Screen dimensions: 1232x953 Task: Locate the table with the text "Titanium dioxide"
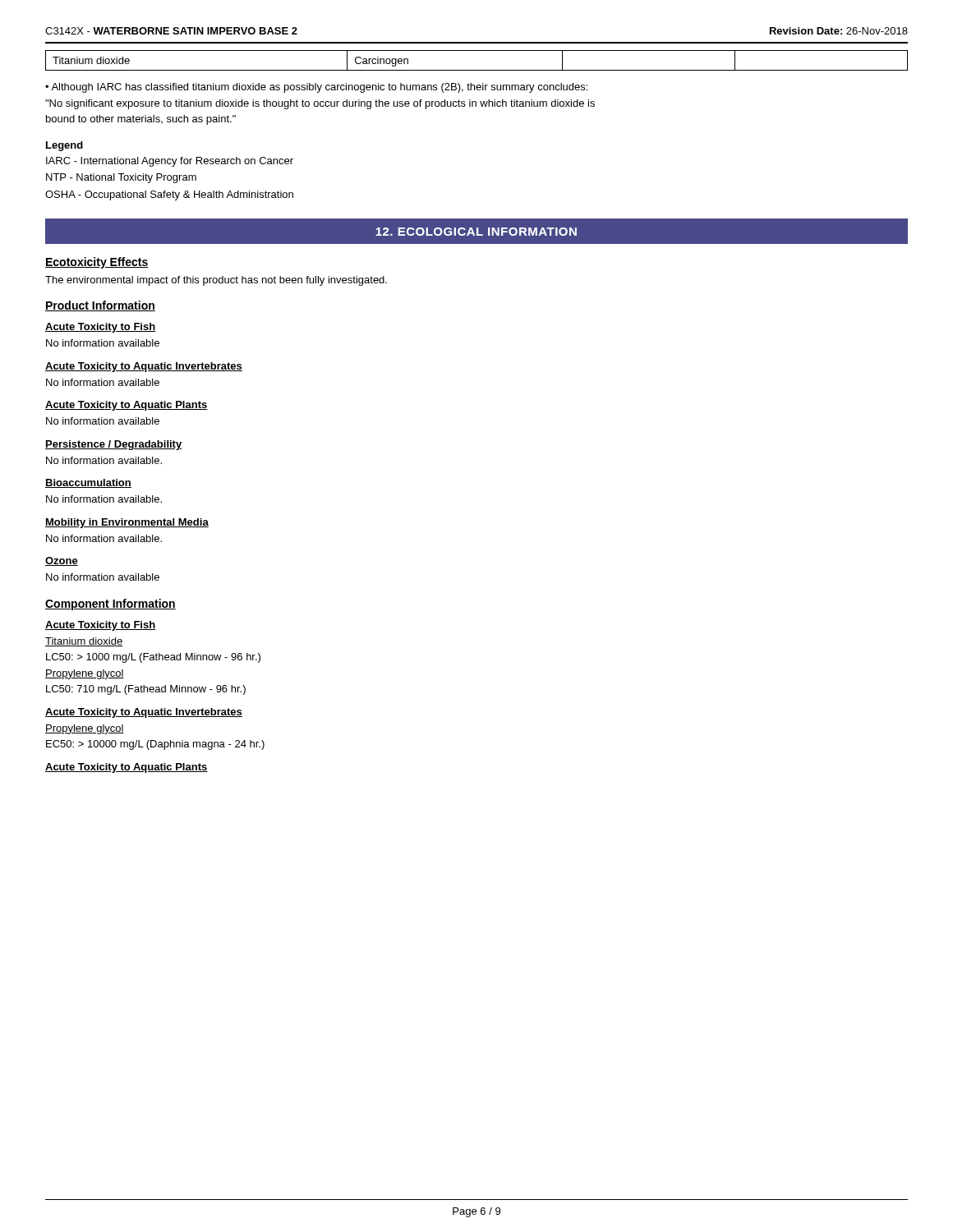tap(476, 60)
